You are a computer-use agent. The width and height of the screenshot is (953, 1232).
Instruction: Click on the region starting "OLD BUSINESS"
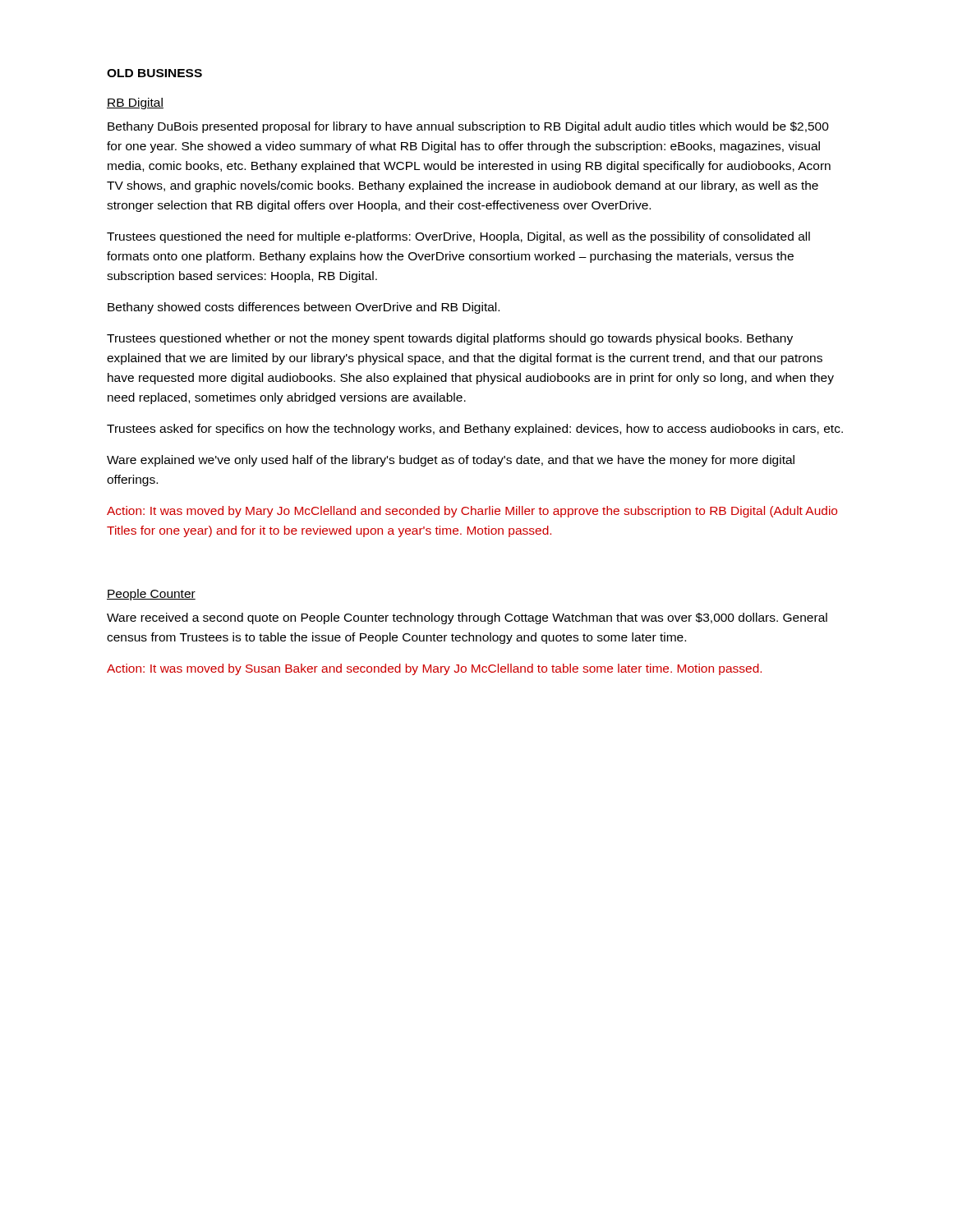[x=155, y=73]
